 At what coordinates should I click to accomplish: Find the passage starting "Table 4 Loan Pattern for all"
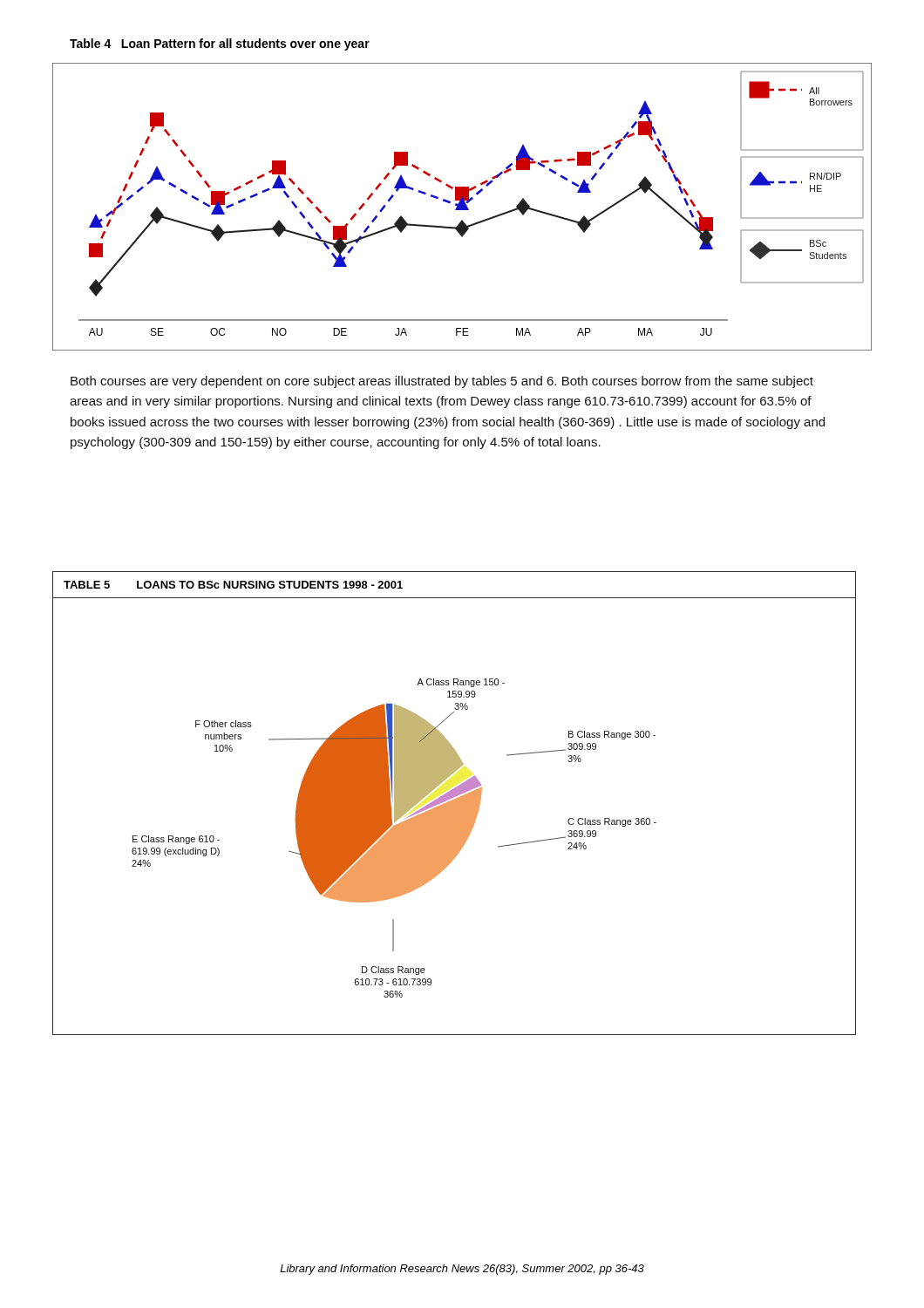tap(219, 44)
